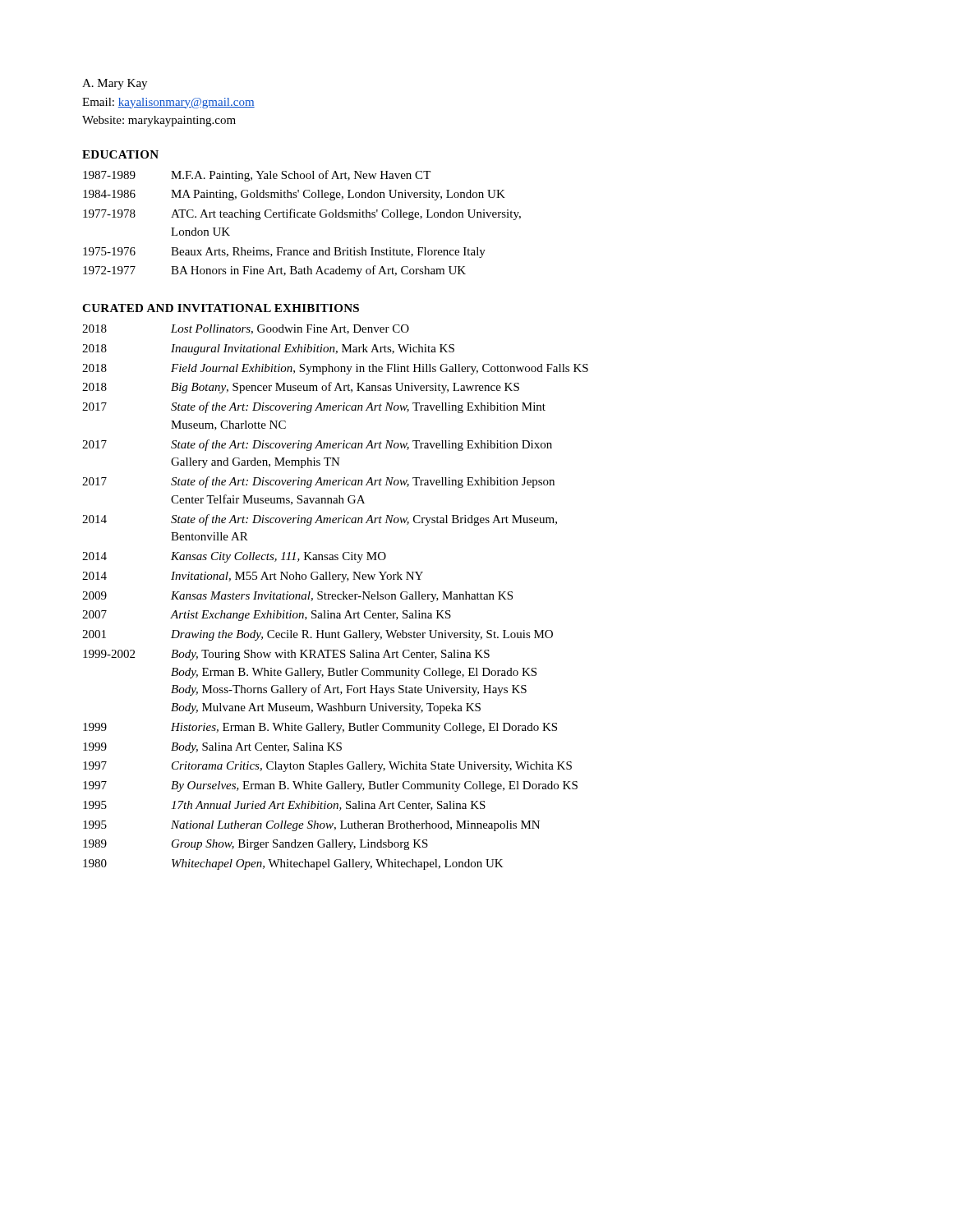
Task: Click on the list item that says "1989 Group Show, Birger Sandzen"
Action: 256,845
